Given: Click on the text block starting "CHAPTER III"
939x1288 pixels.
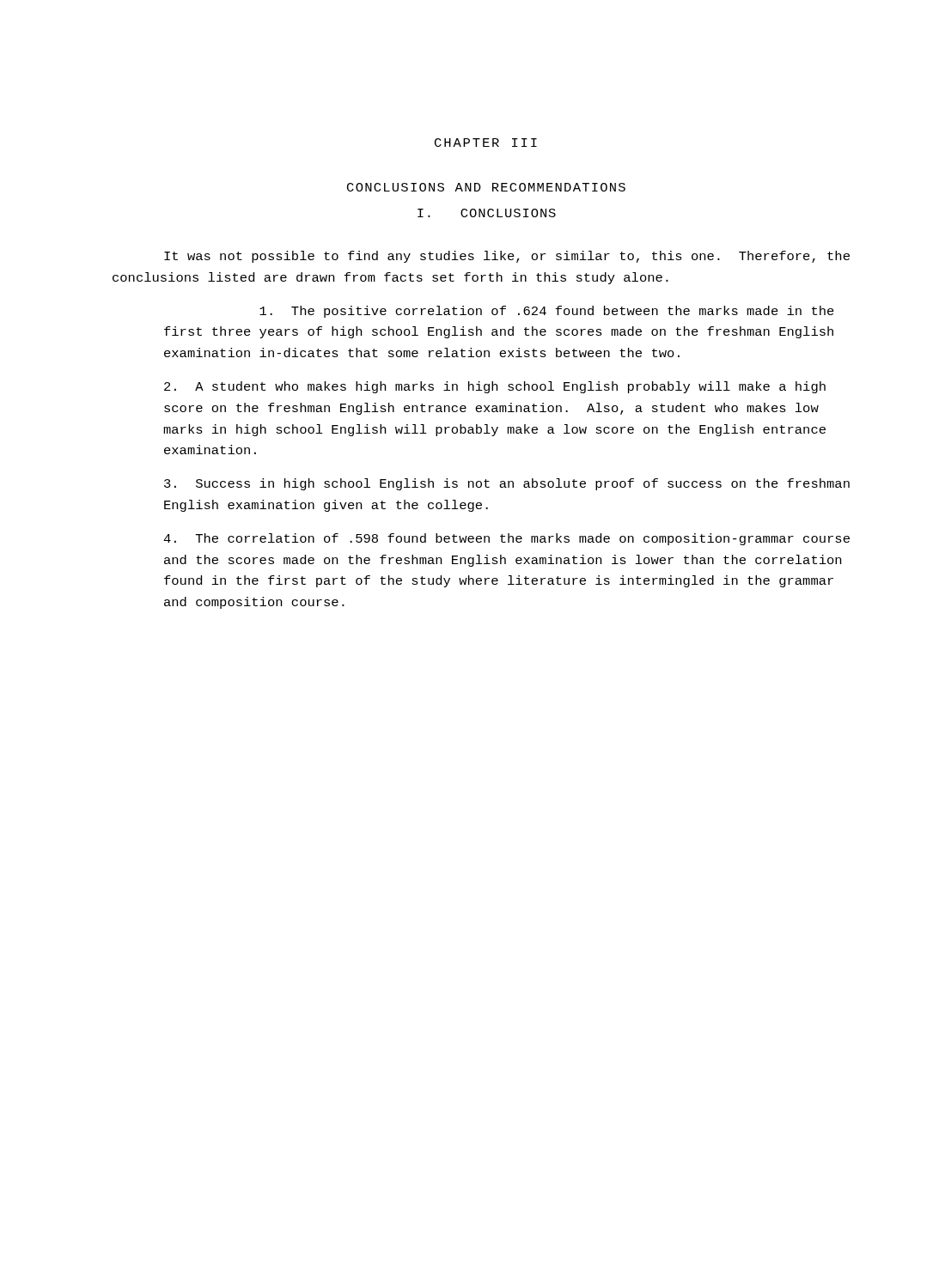Looking at the screenshot, I should (487, 143).
